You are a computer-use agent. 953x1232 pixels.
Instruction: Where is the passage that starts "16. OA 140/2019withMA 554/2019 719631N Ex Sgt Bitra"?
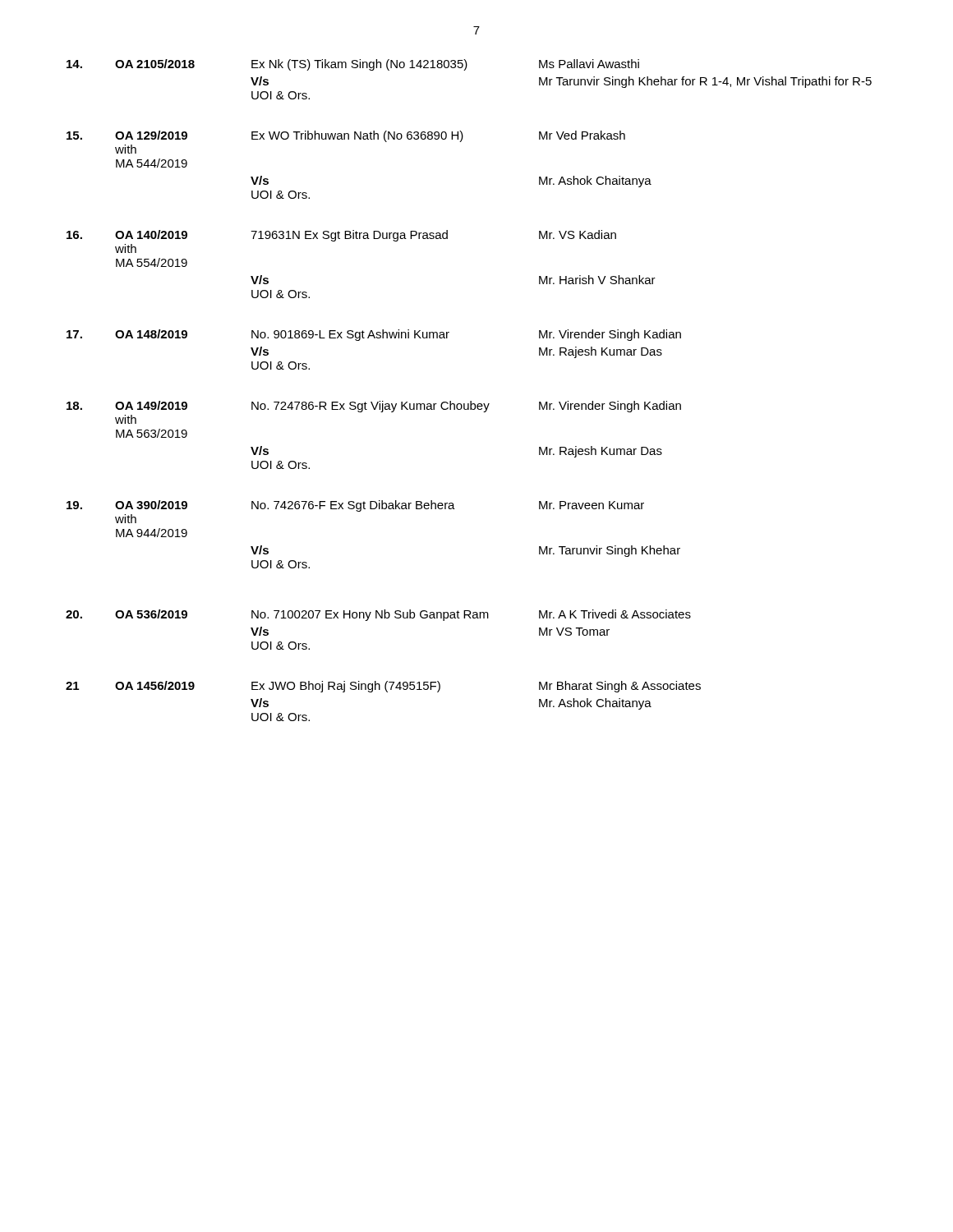point(341,236)
